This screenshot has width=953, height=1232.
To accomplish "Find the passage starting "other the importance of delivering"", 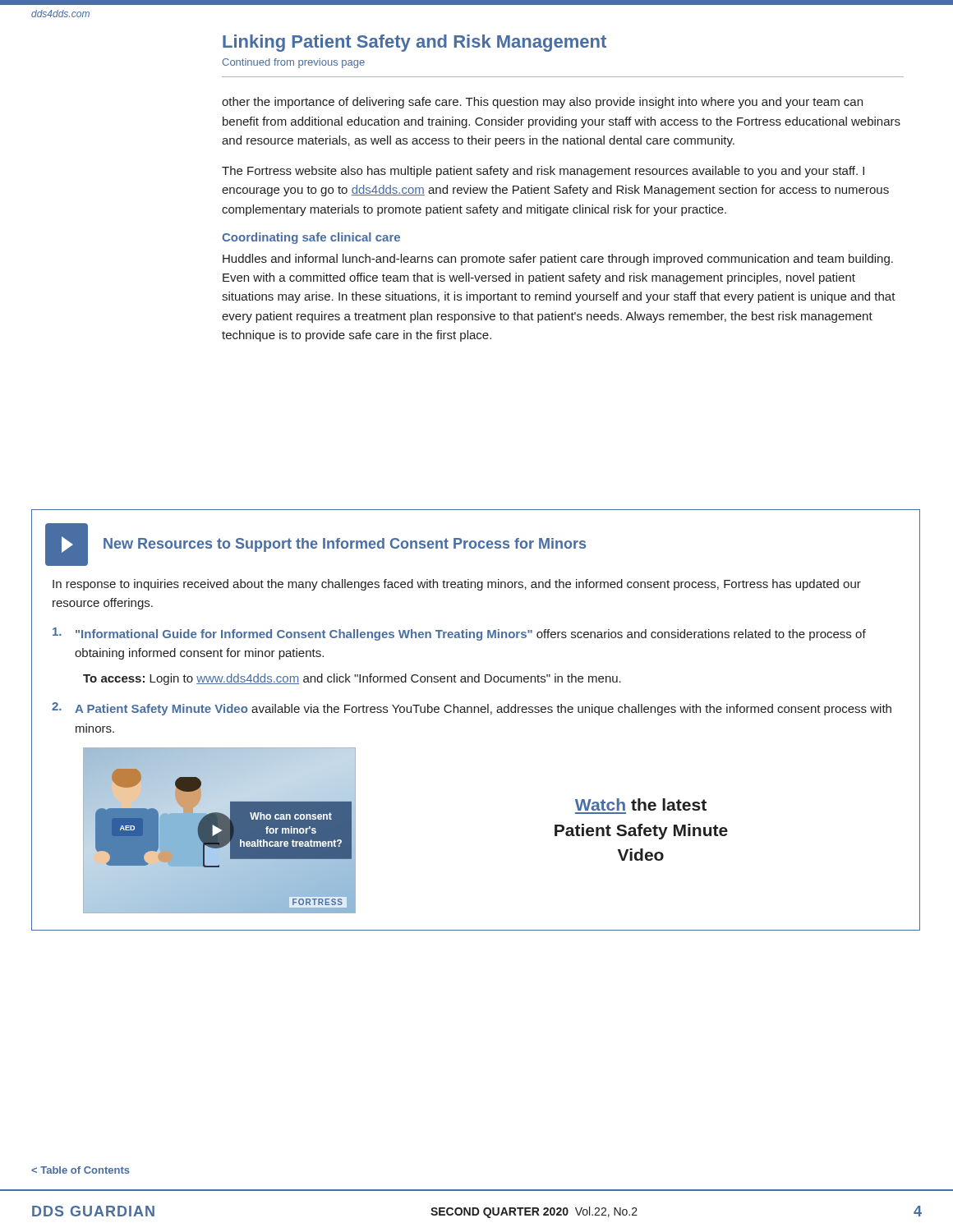I will [563, 121].
